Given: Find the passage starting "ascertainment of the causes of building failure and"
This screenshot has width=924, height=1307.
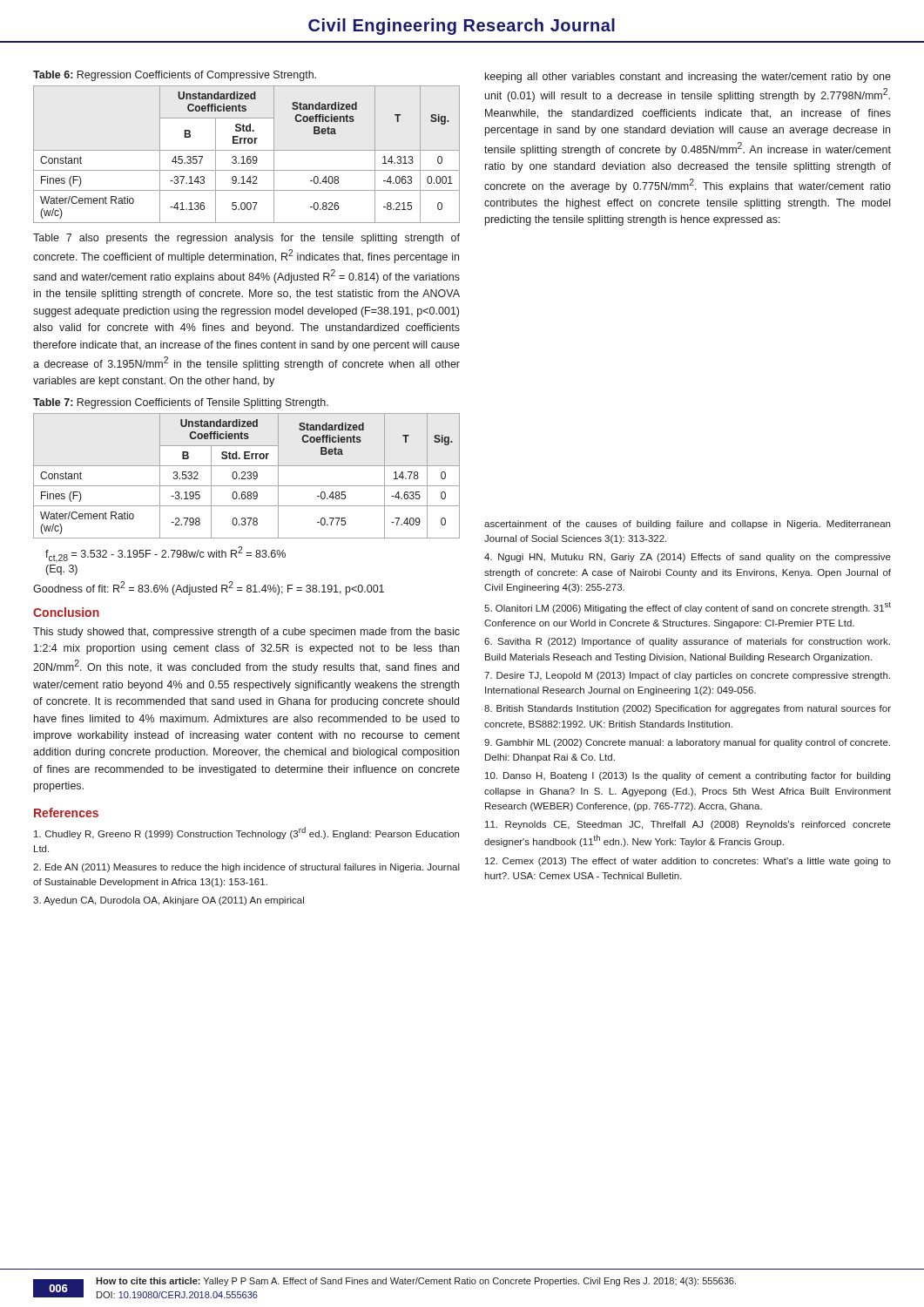Looking at the screenshot, I should point(688,531).
